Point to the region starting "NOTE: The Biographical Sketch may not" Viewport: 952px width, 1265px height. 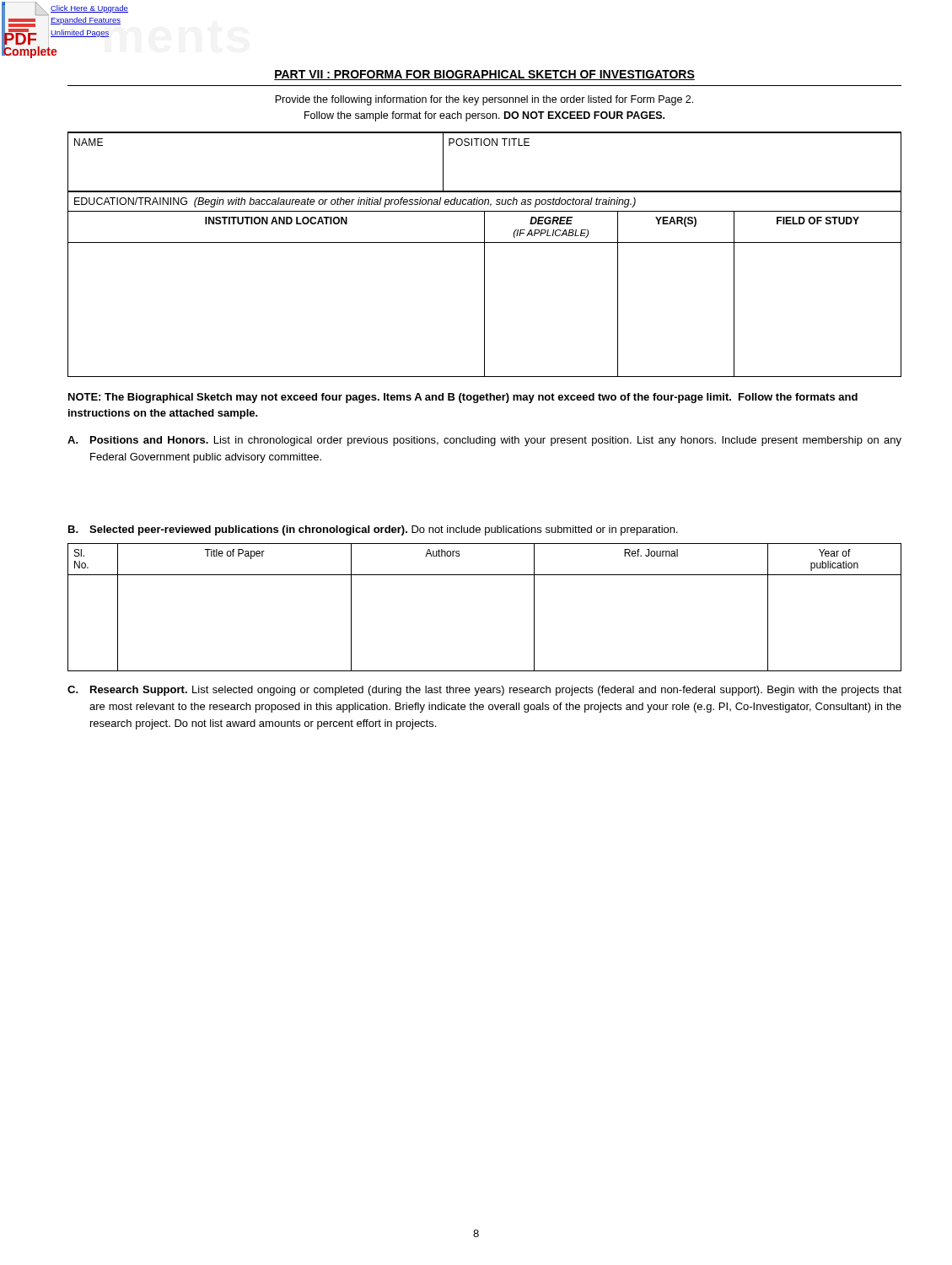463,405
